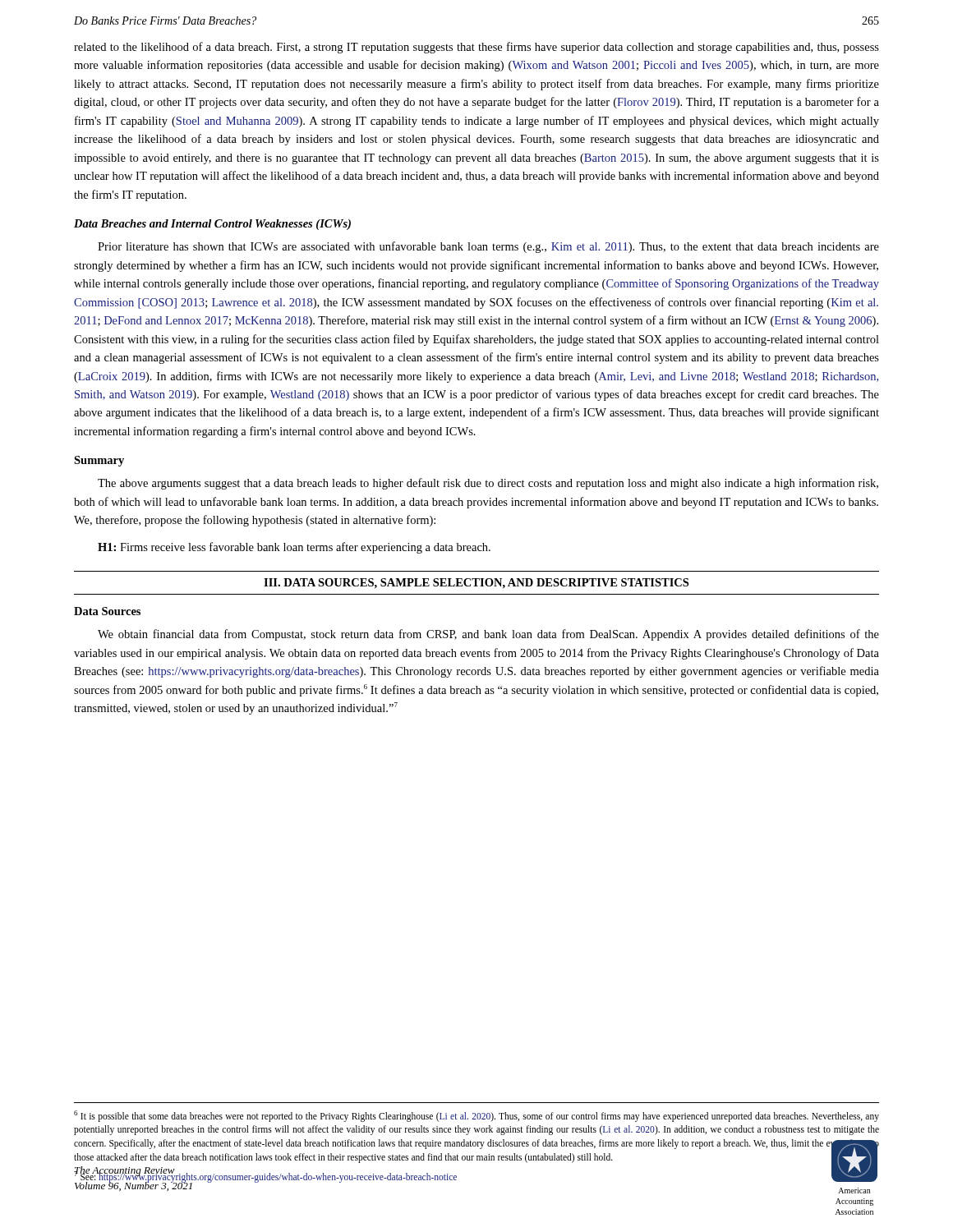Select the list item with the text "H1: Firms receive less favorable bank loan"
Viewport: 953px width, 1232px height.
[294, 547]
